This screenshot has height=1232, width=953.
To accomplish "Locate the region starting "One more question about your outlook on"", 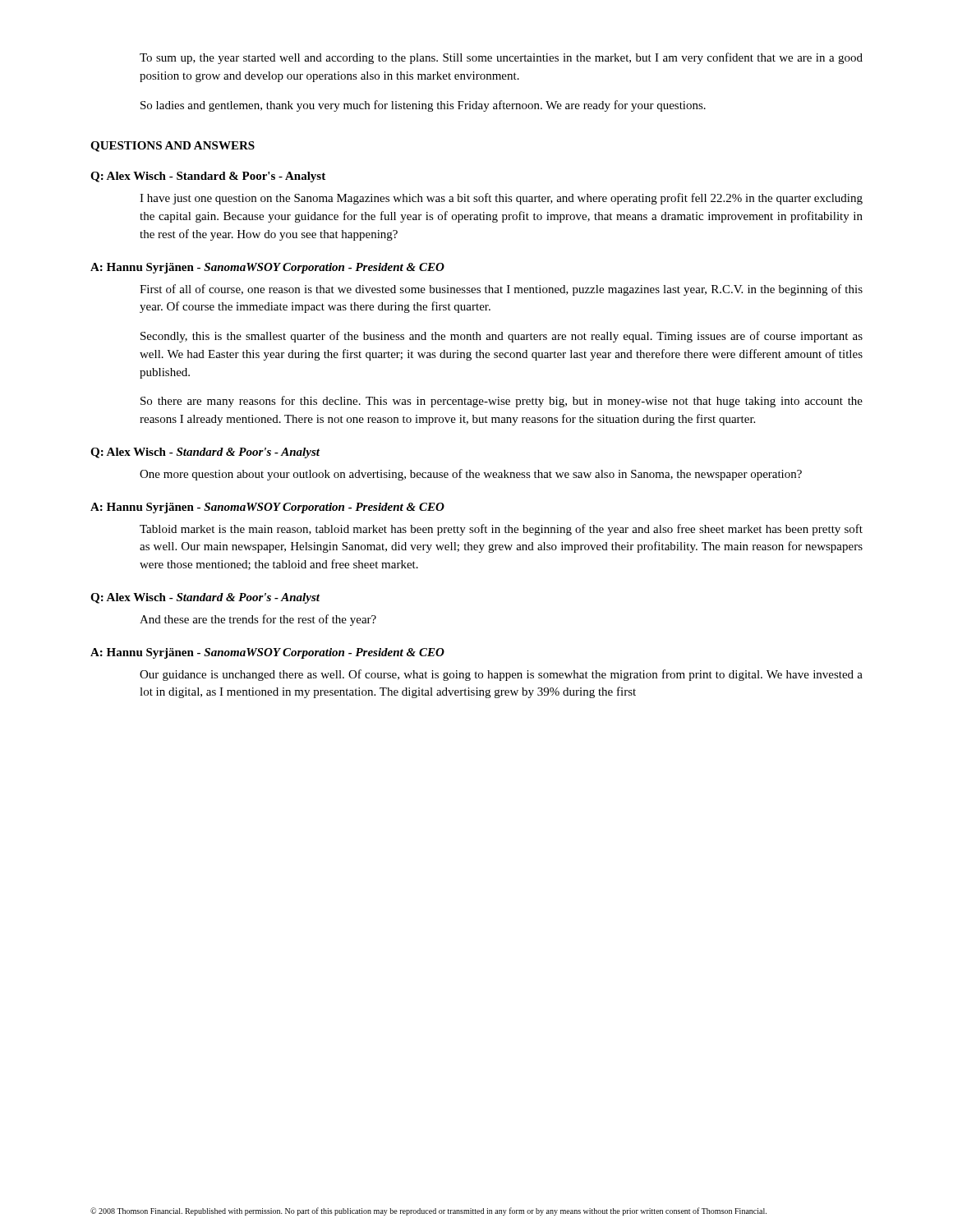I will pyautogui.click(x=471, y=474).
